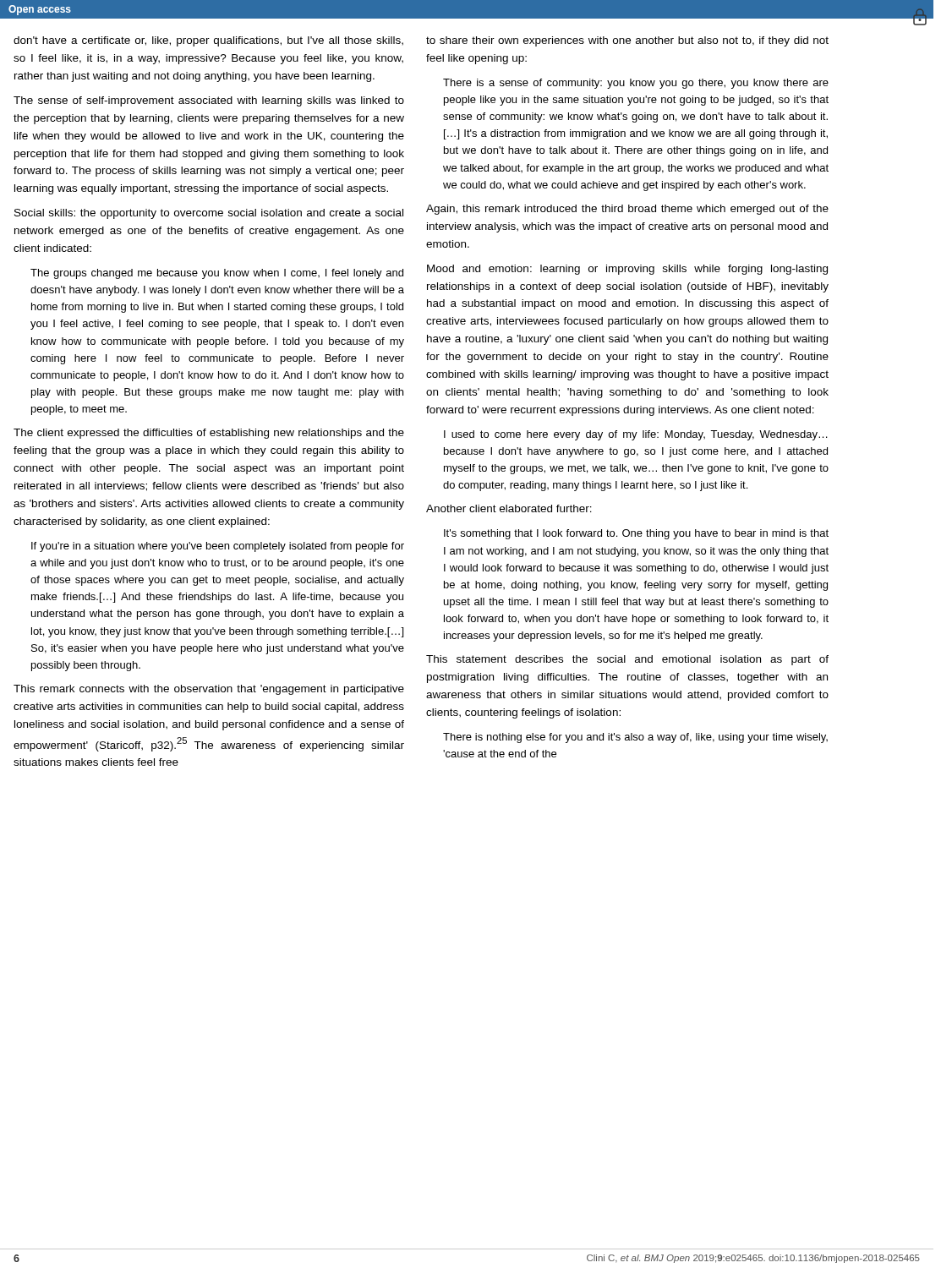This screenshot has height=1268, width=952.
Task: Select the text block starting "The groups changed me because you"
Action: 217,341
